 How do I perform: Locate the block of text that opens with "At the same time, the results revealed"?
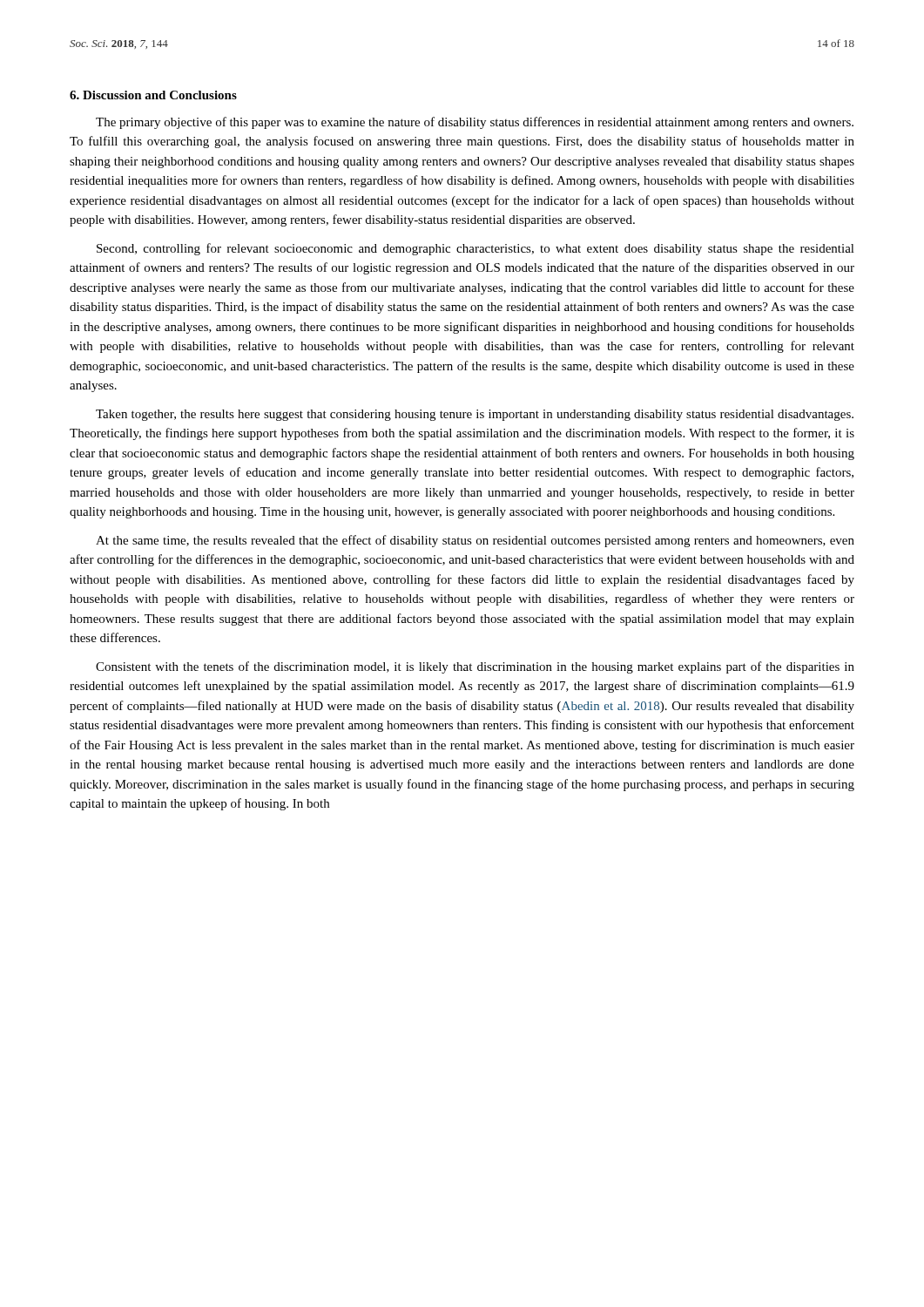click(462, 589)
